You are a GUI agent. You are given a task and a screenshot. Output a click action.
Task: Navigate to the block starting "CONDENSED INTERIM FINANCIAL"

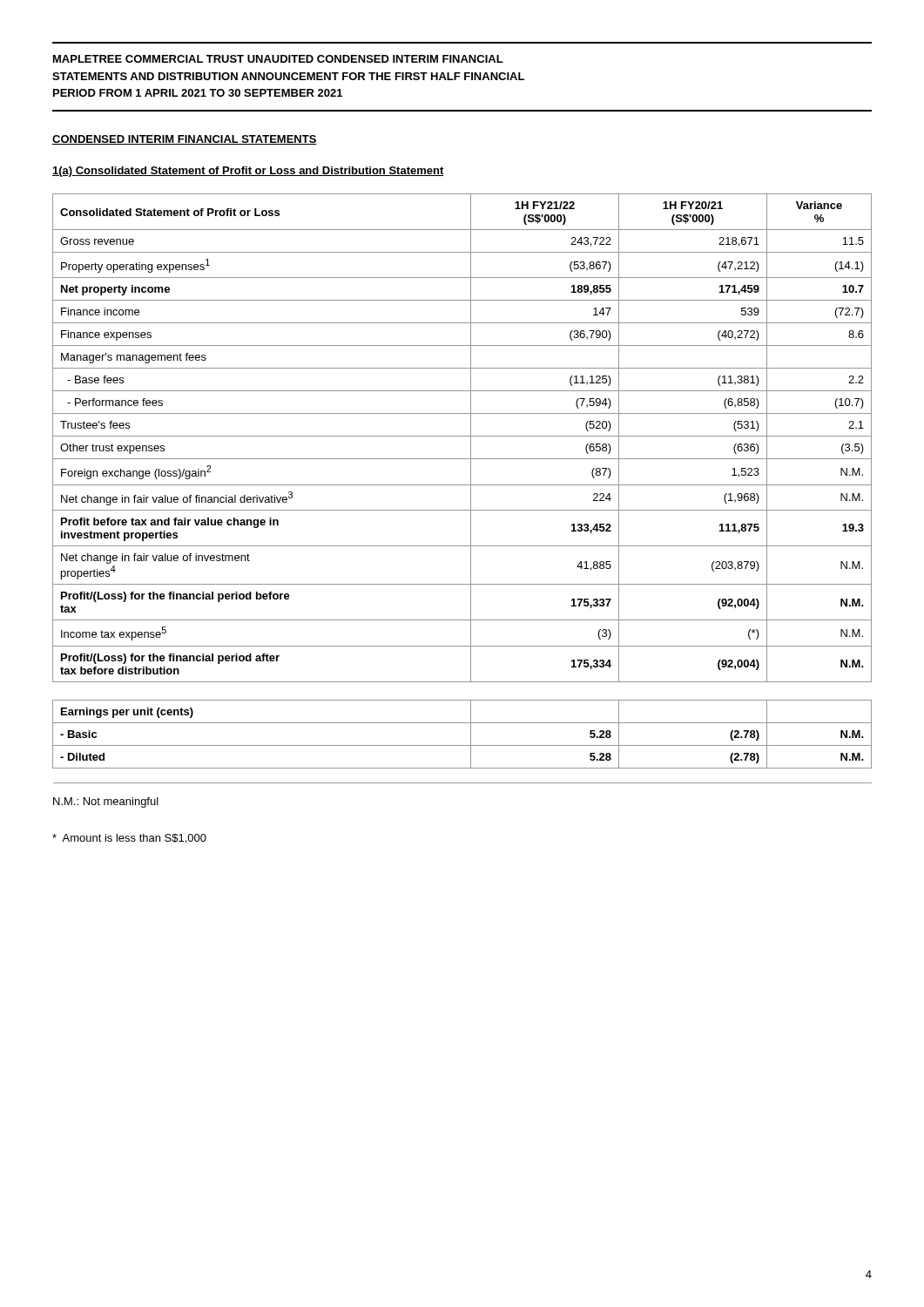(184, 139)
